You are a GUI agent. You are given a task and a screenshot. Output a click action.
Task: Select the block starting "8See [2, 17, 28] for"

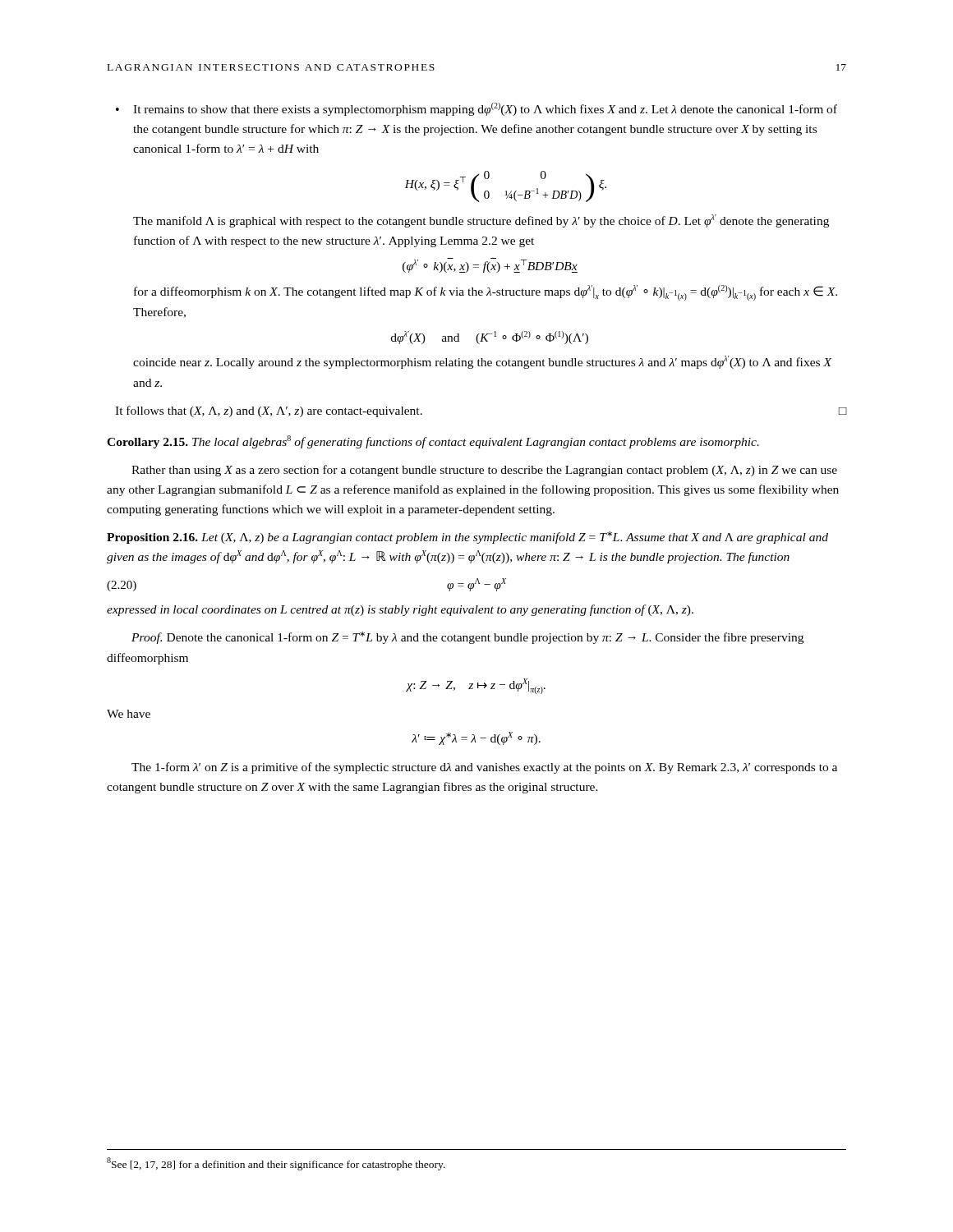pyautogui.click(x=276, y=1162)
